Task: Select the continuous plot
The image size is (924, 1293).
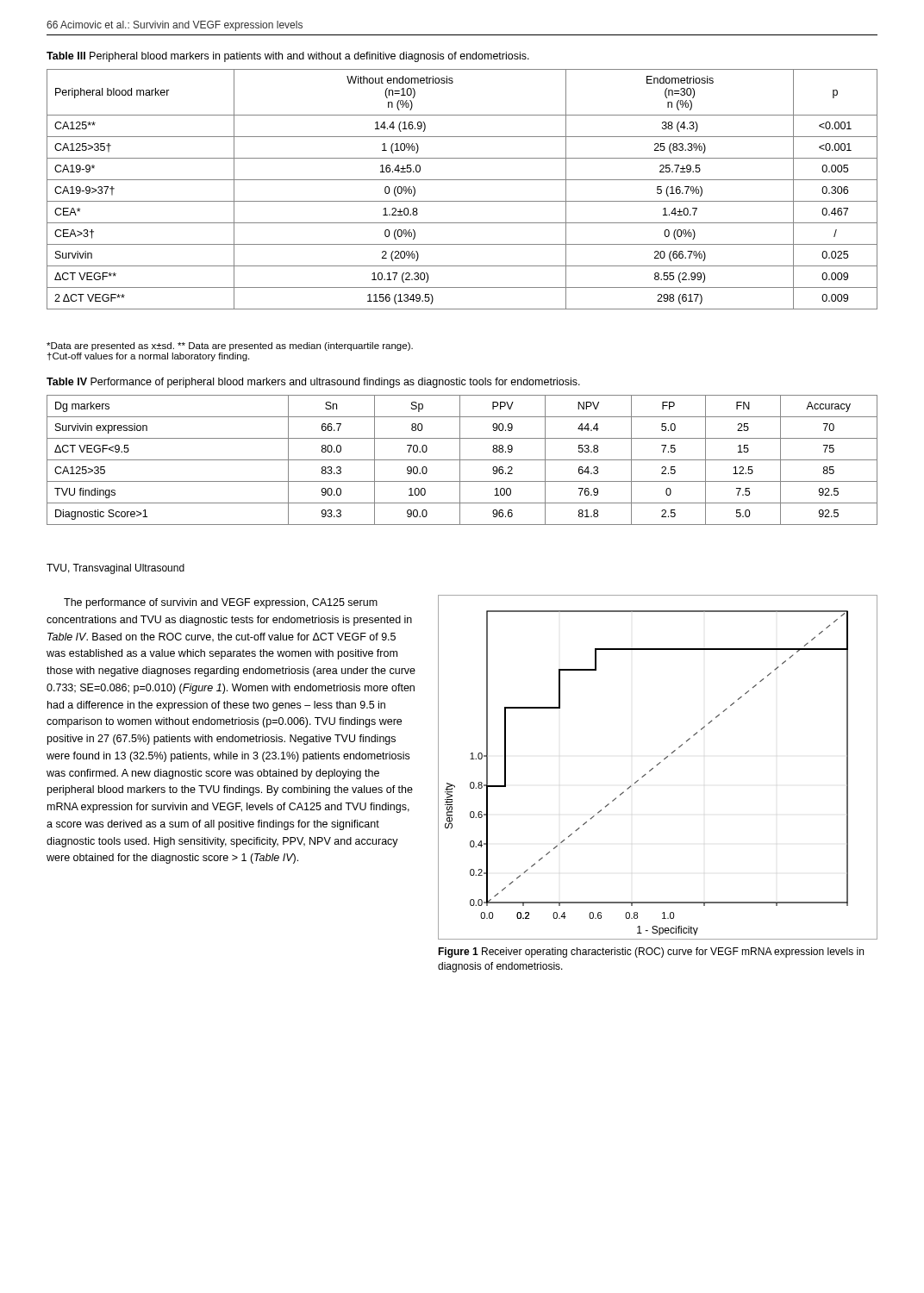Action: click(658, 767)
